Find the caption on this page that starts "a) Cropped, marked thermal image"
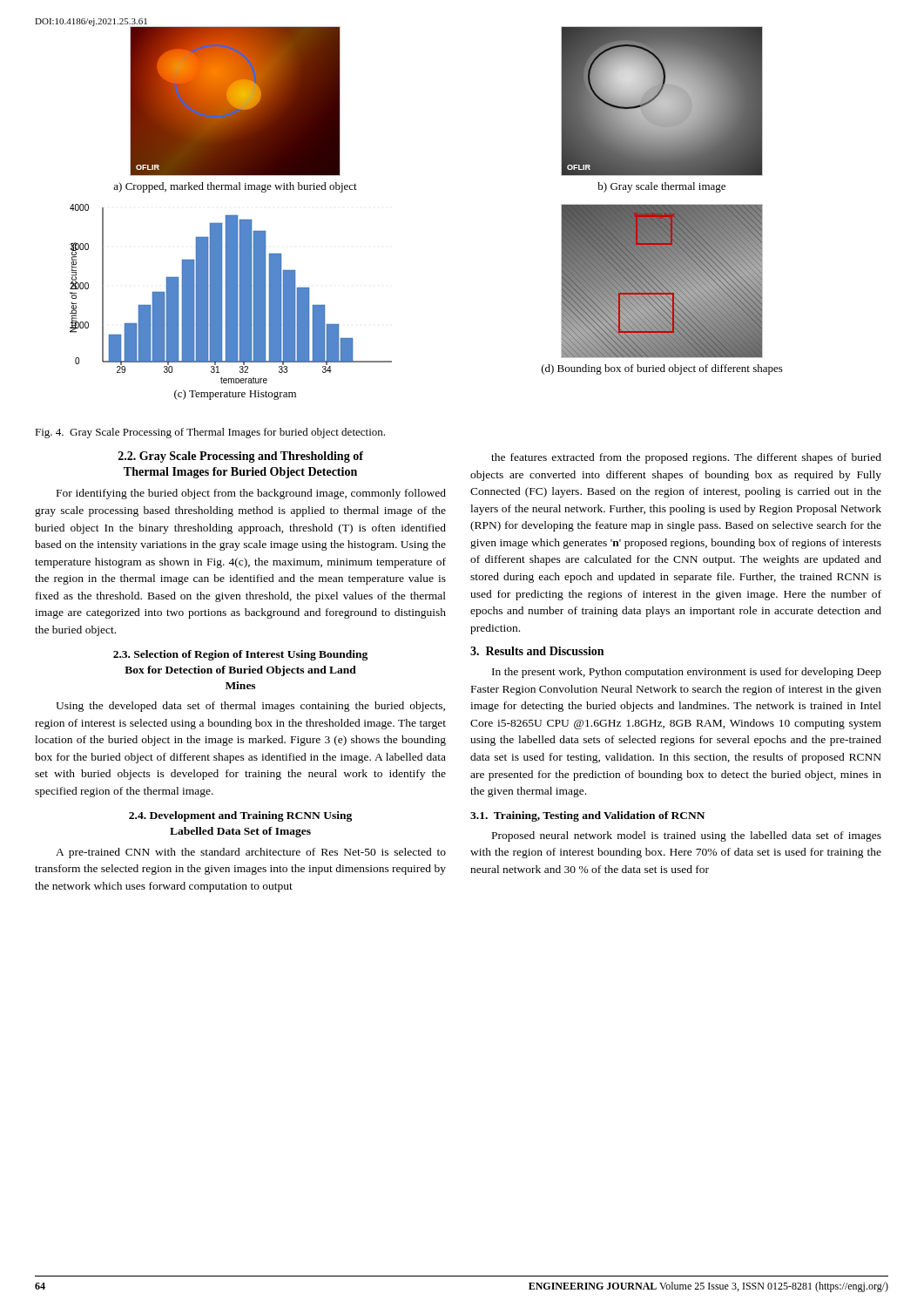 [x=235, y=186]
